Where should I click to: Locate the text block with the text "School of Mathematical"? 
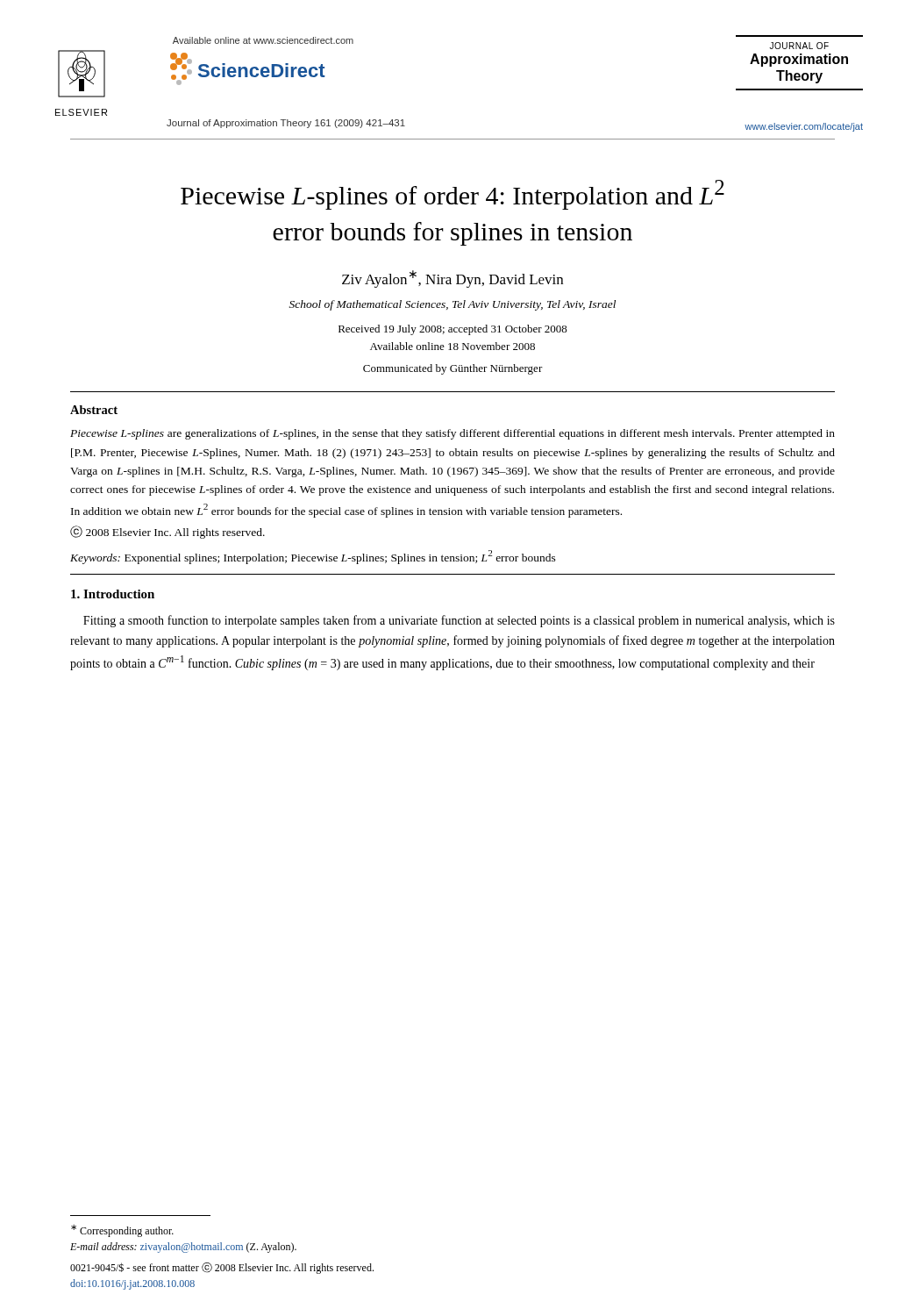point(452,304)
